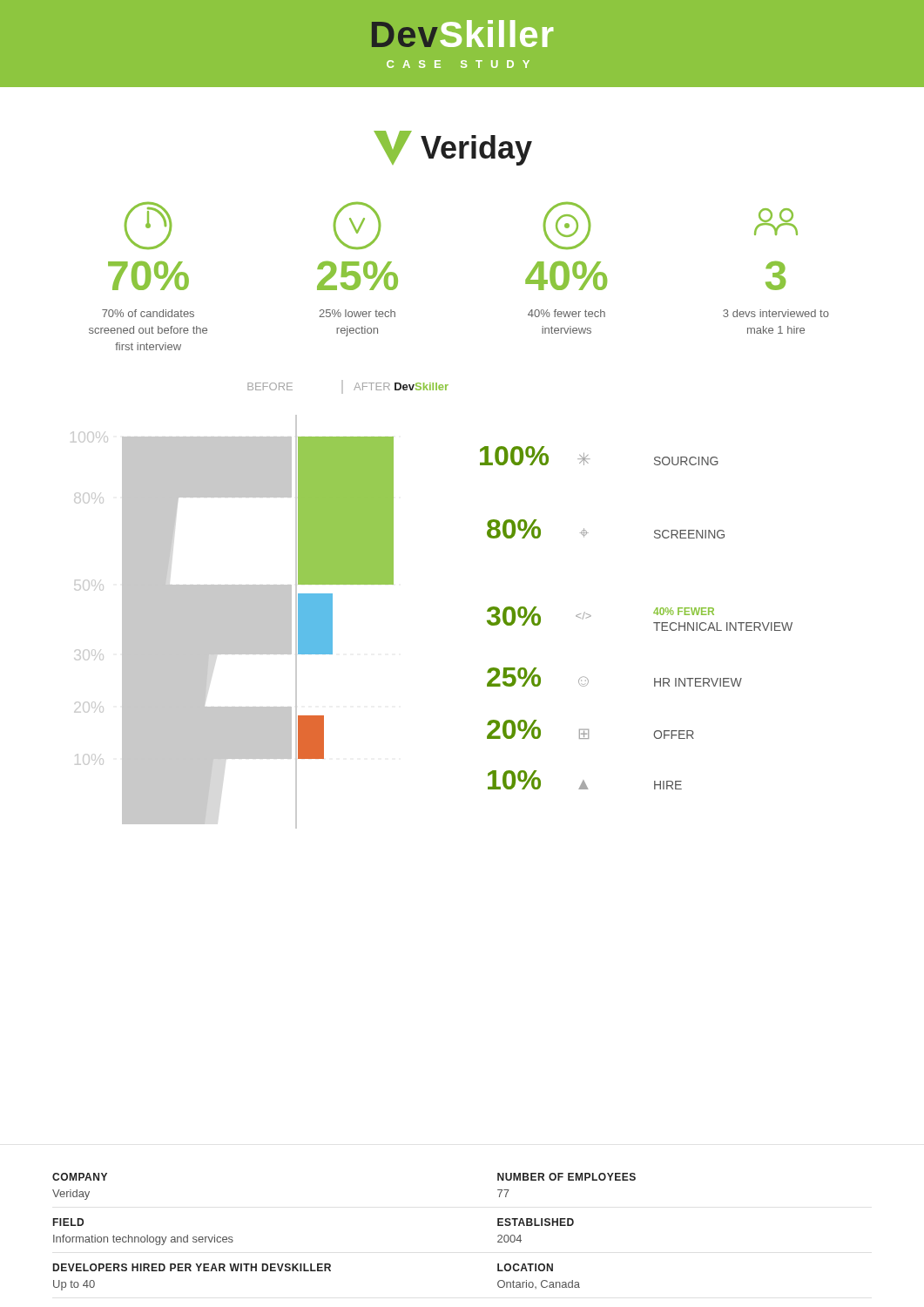Locate the text that reads "ESTABLISHED 2004"
Viewport: 924px width, 1307px height.
coord(536,1222)
